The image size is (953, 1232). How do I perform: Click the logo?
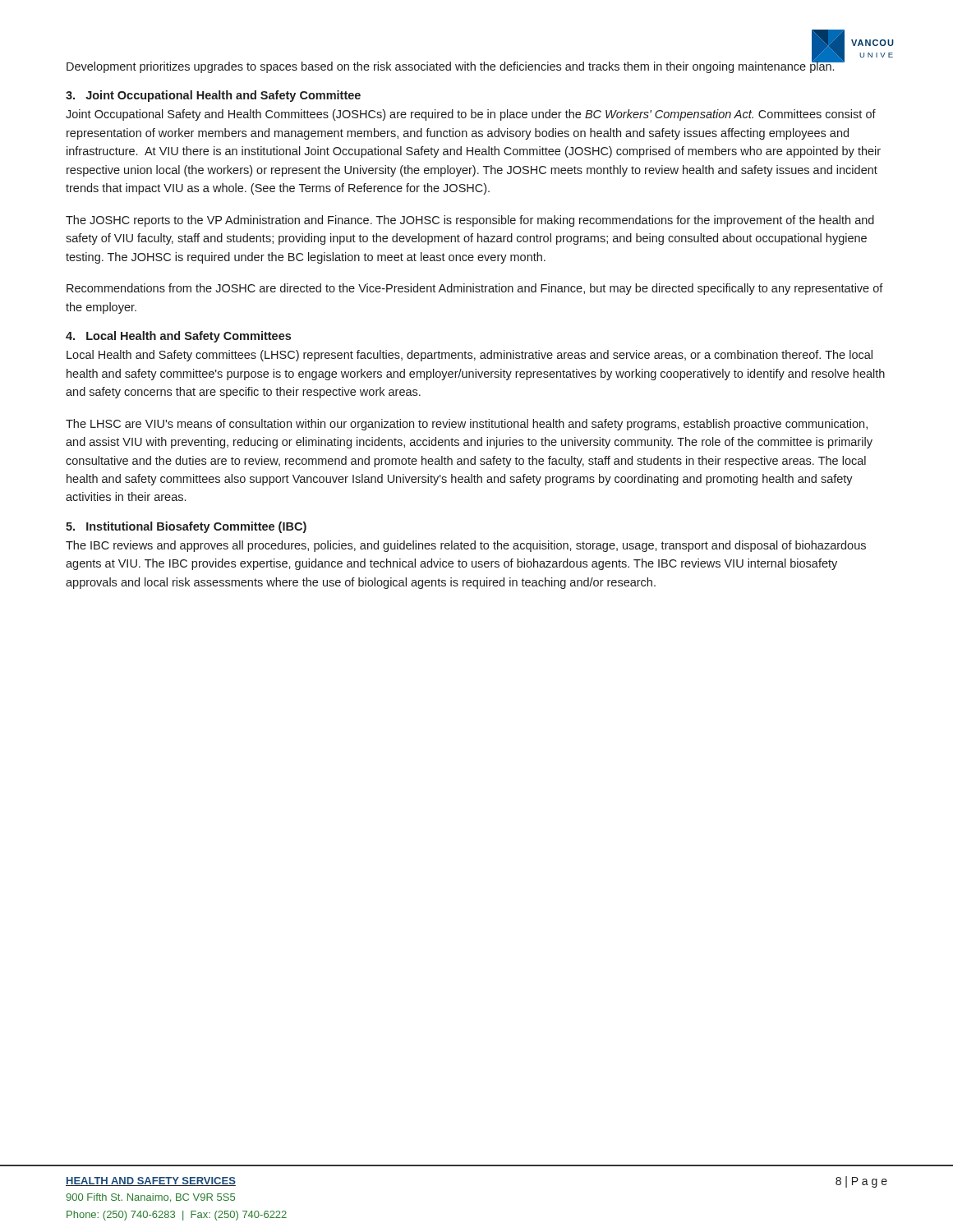pos(828,53)
